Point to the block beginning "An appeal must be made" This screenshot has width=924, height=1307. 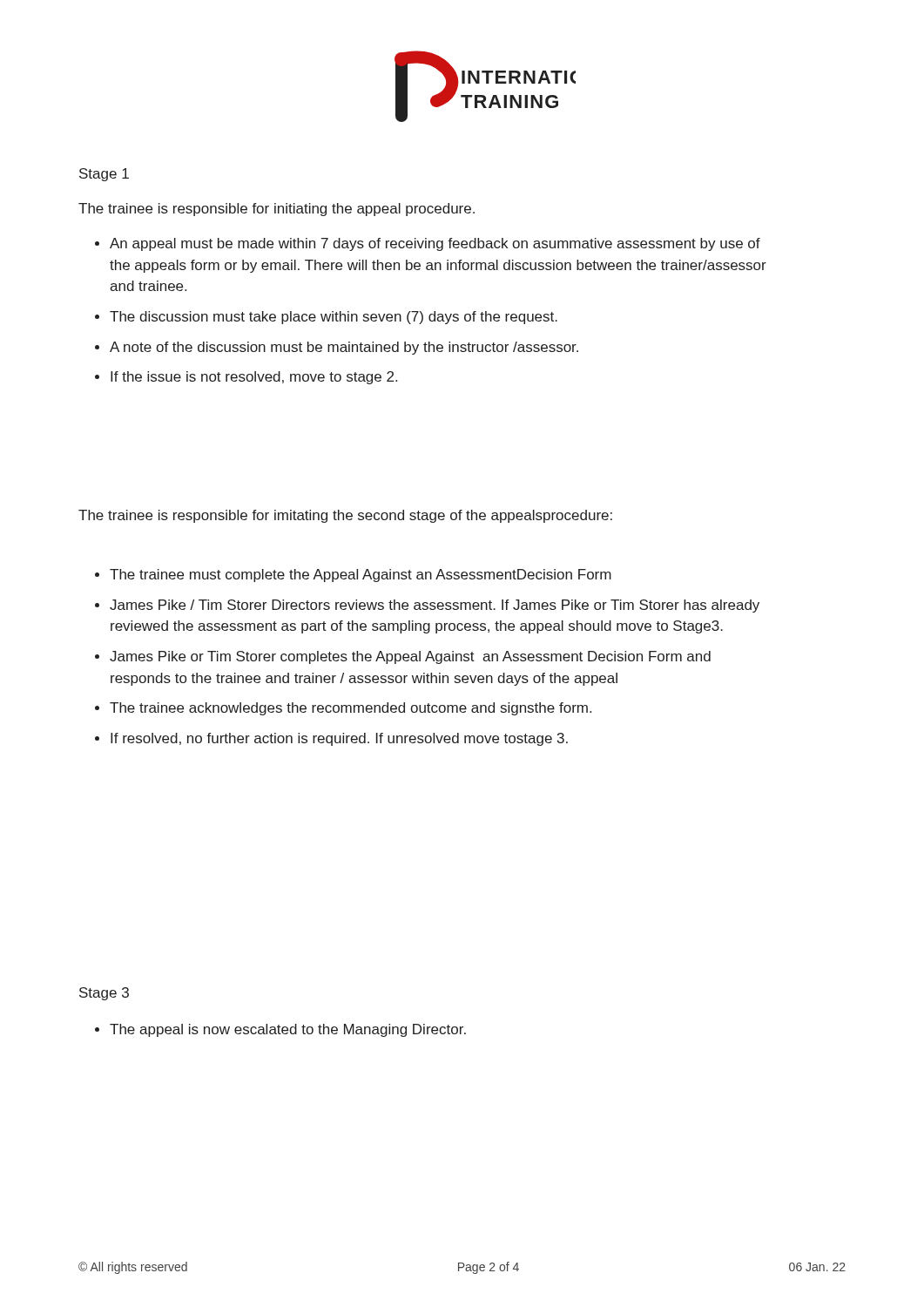[x=438, y=265]
